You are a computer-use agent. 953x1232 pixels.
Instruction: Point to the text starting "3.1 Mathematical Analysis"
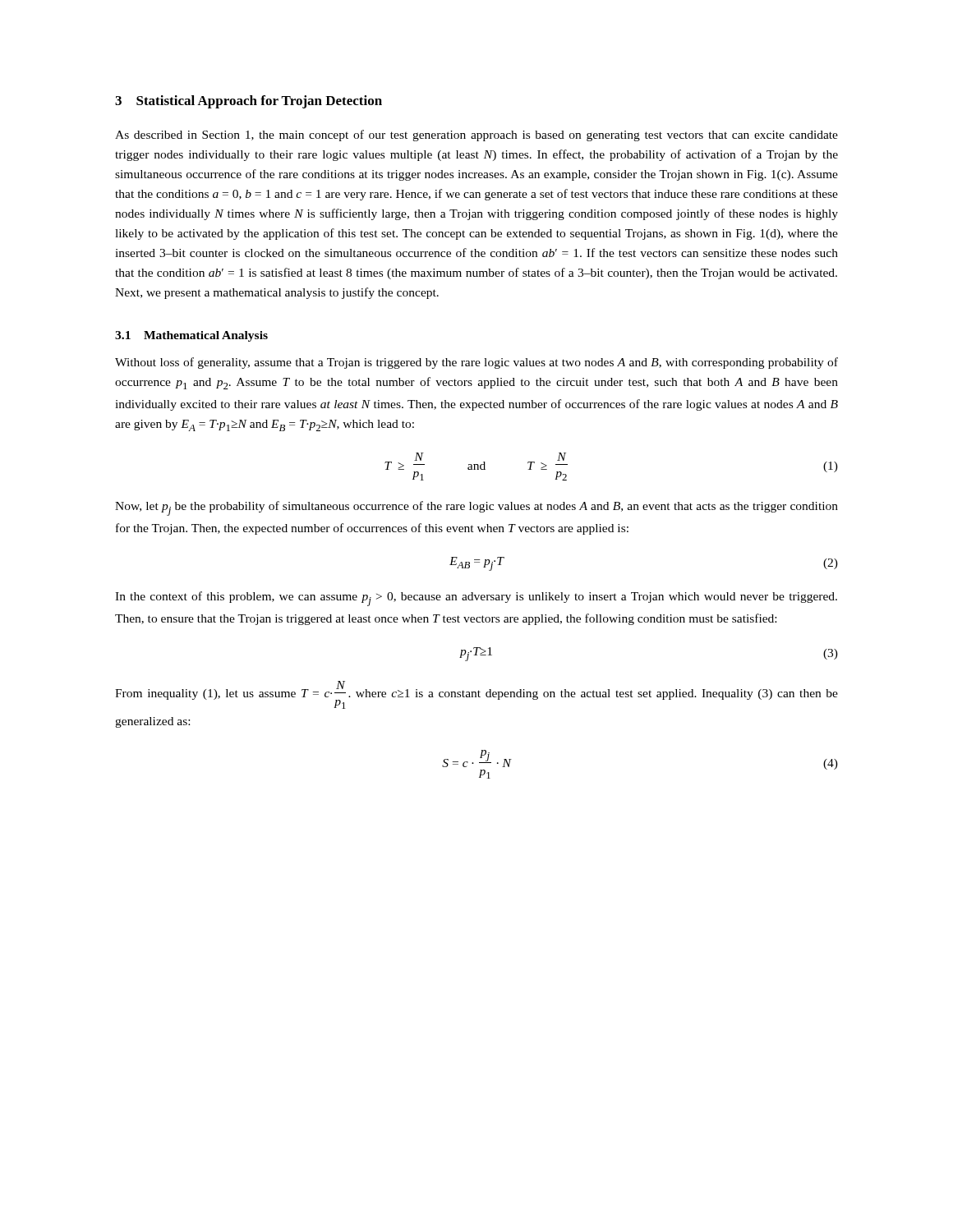(x=191, y=335)
